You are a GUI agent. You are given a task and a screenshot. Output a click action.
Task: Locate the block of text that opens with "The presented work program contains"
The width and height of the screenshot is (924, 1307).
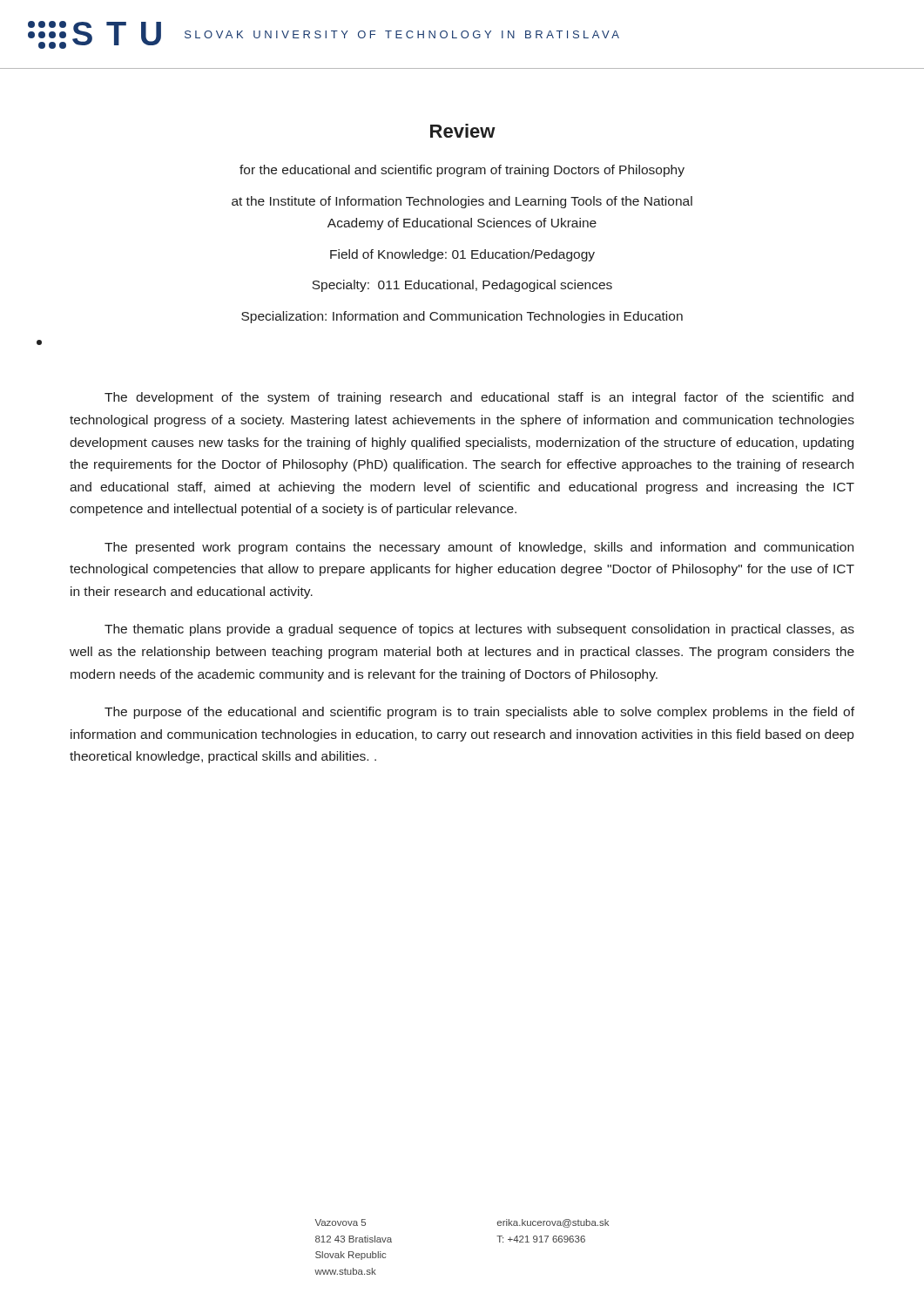pyautogui.click(x=462, y=569)
